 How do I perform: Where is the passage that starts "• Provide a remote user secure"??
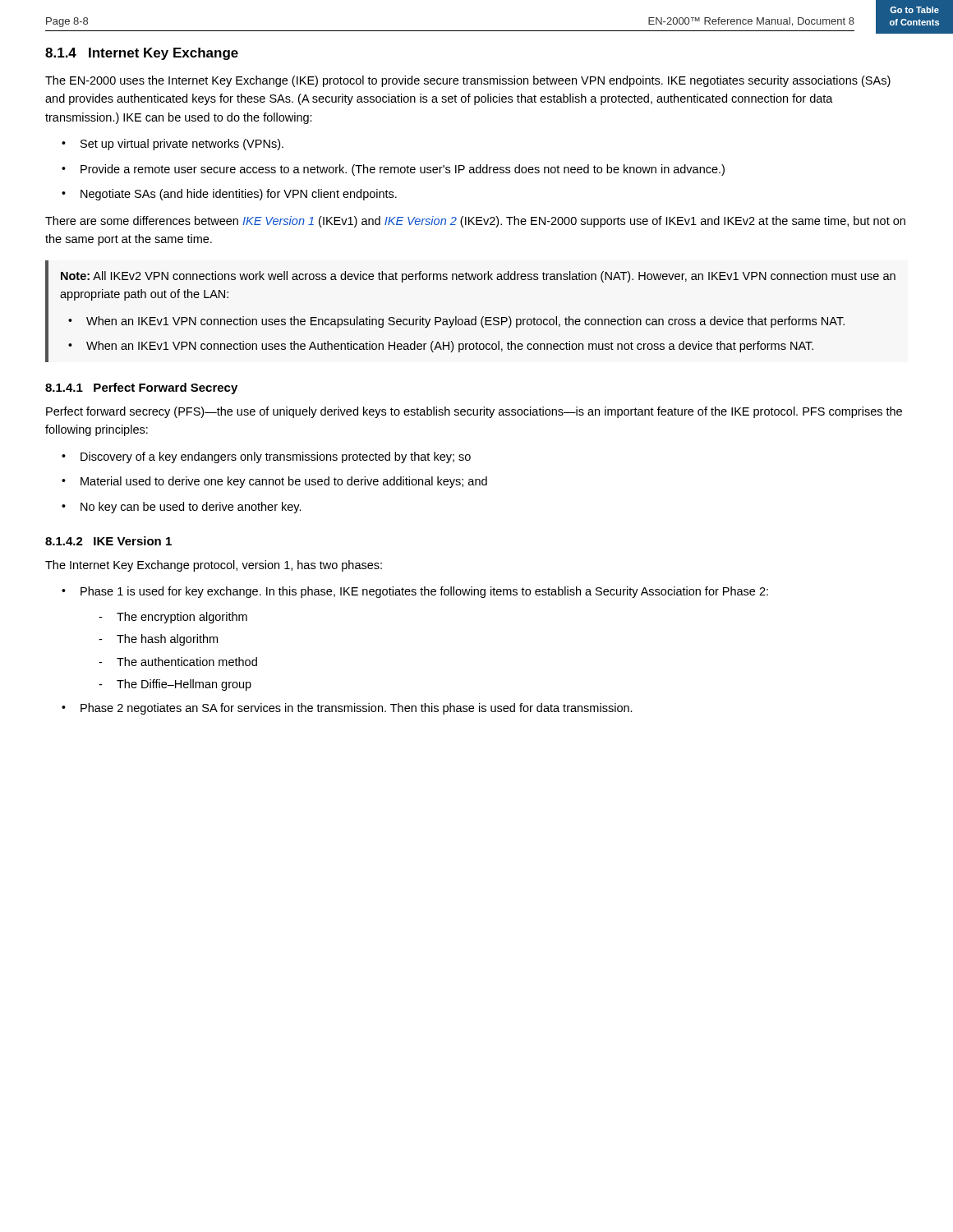tap(485, 169)
